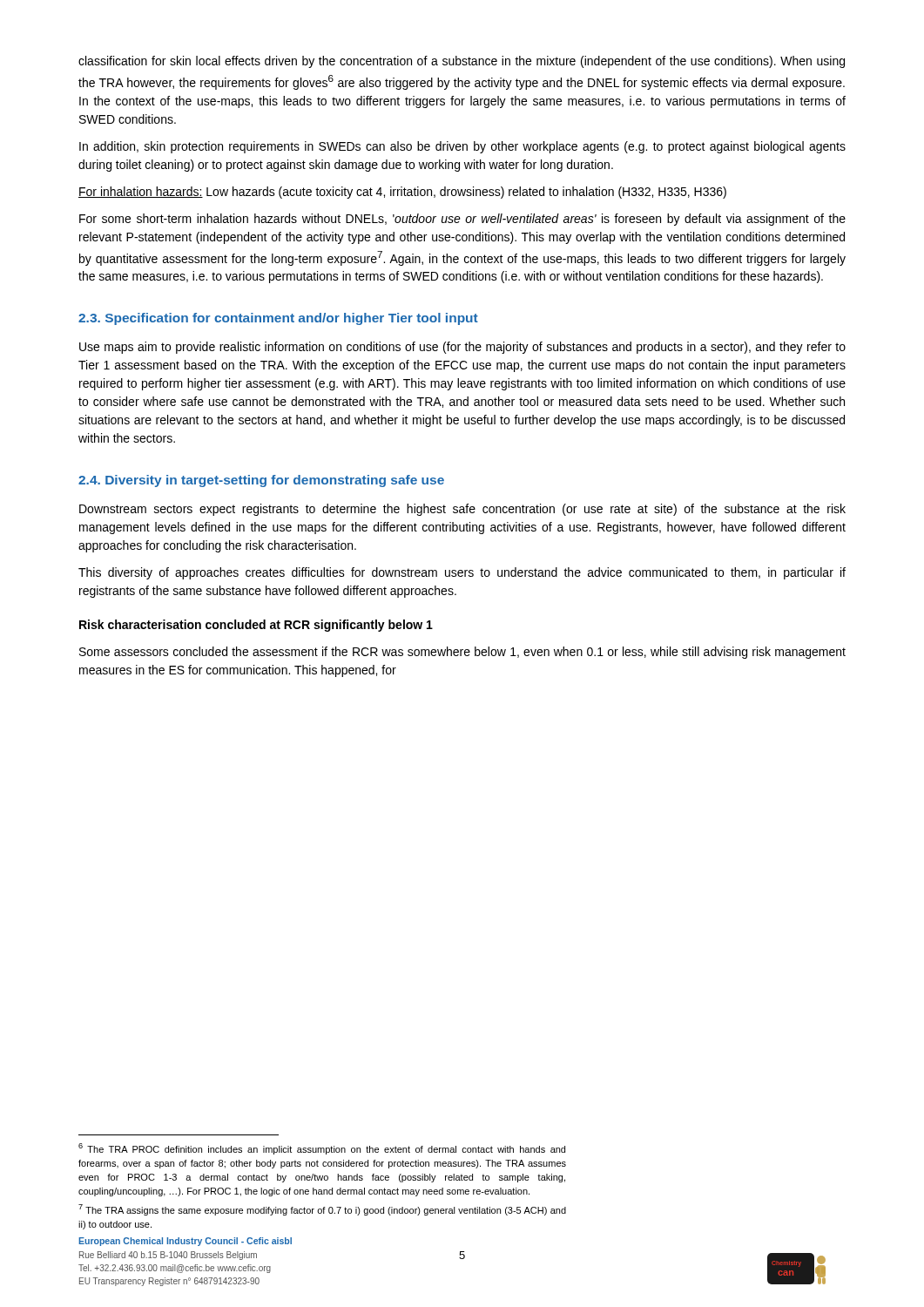Locate the section header containing "2.3. Specification for"

point(278,318)
